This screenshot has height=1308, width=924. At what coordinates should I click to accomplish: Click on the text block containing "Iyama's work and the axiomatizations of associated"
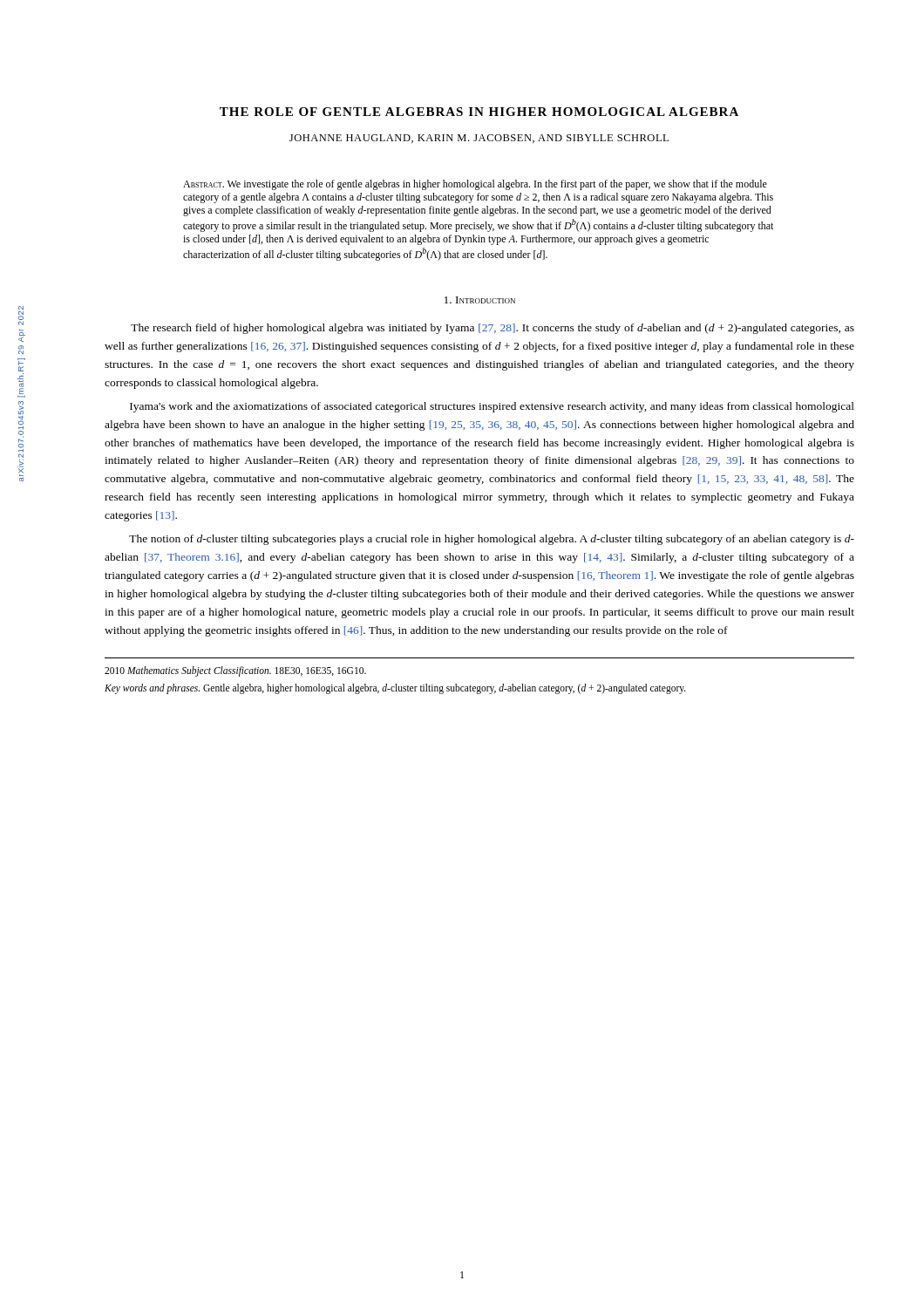click(x=479, y=461)
